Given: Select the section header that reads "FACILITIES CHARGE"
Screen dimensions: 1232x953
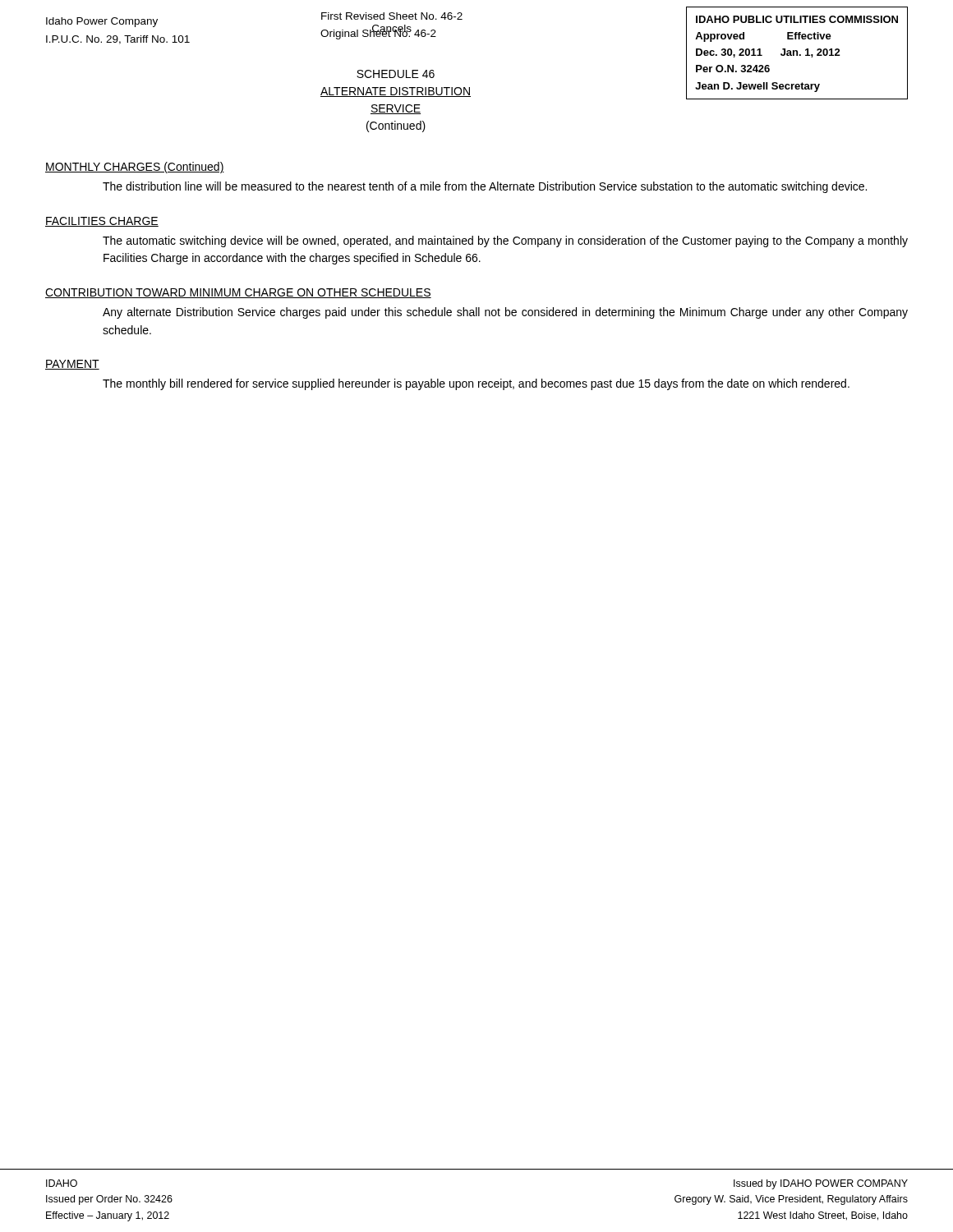Looking at the screenshot, I should click(102, 221).
